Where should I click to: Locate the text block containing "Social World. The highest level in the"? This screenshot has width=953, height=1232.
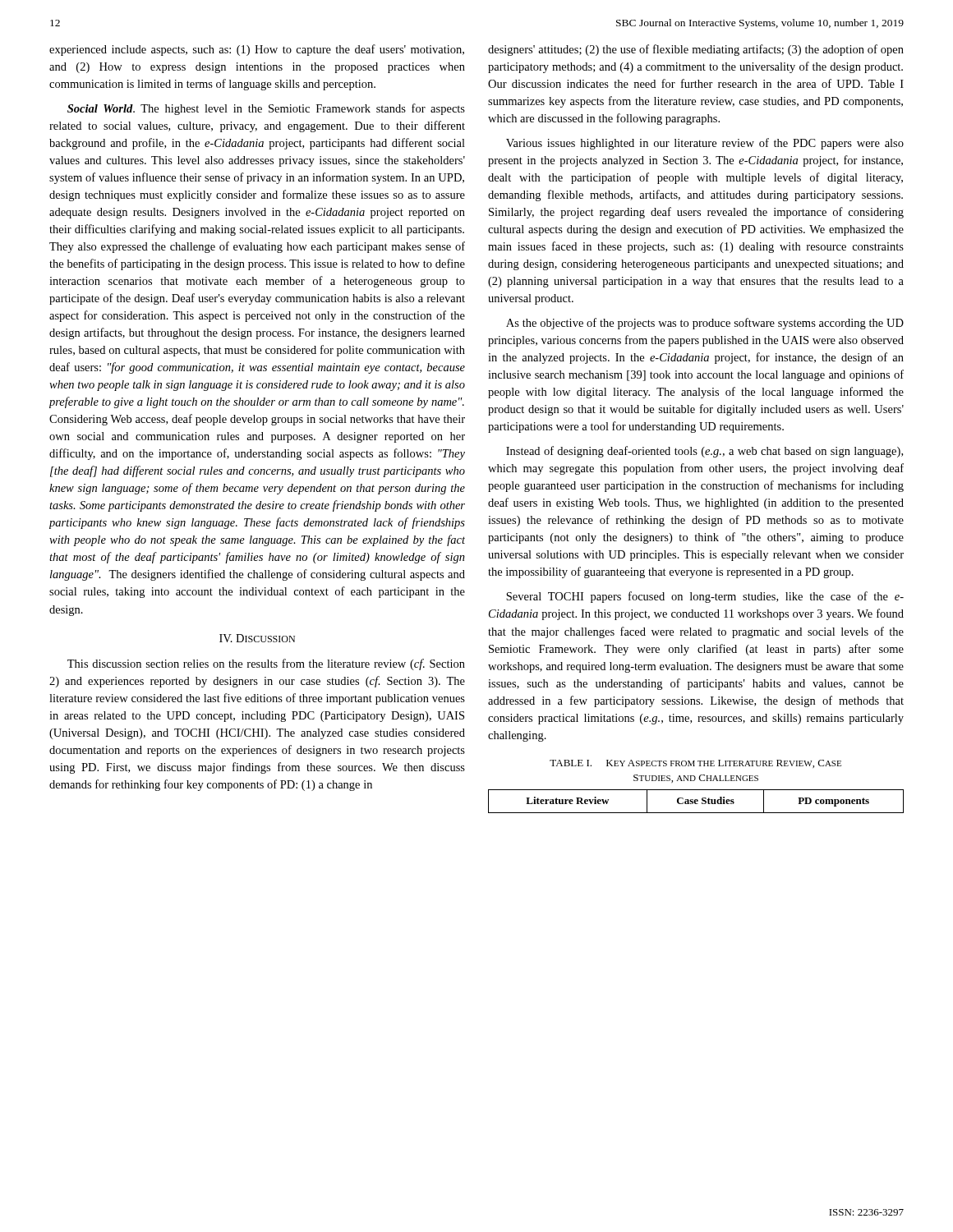click(257, 359)
